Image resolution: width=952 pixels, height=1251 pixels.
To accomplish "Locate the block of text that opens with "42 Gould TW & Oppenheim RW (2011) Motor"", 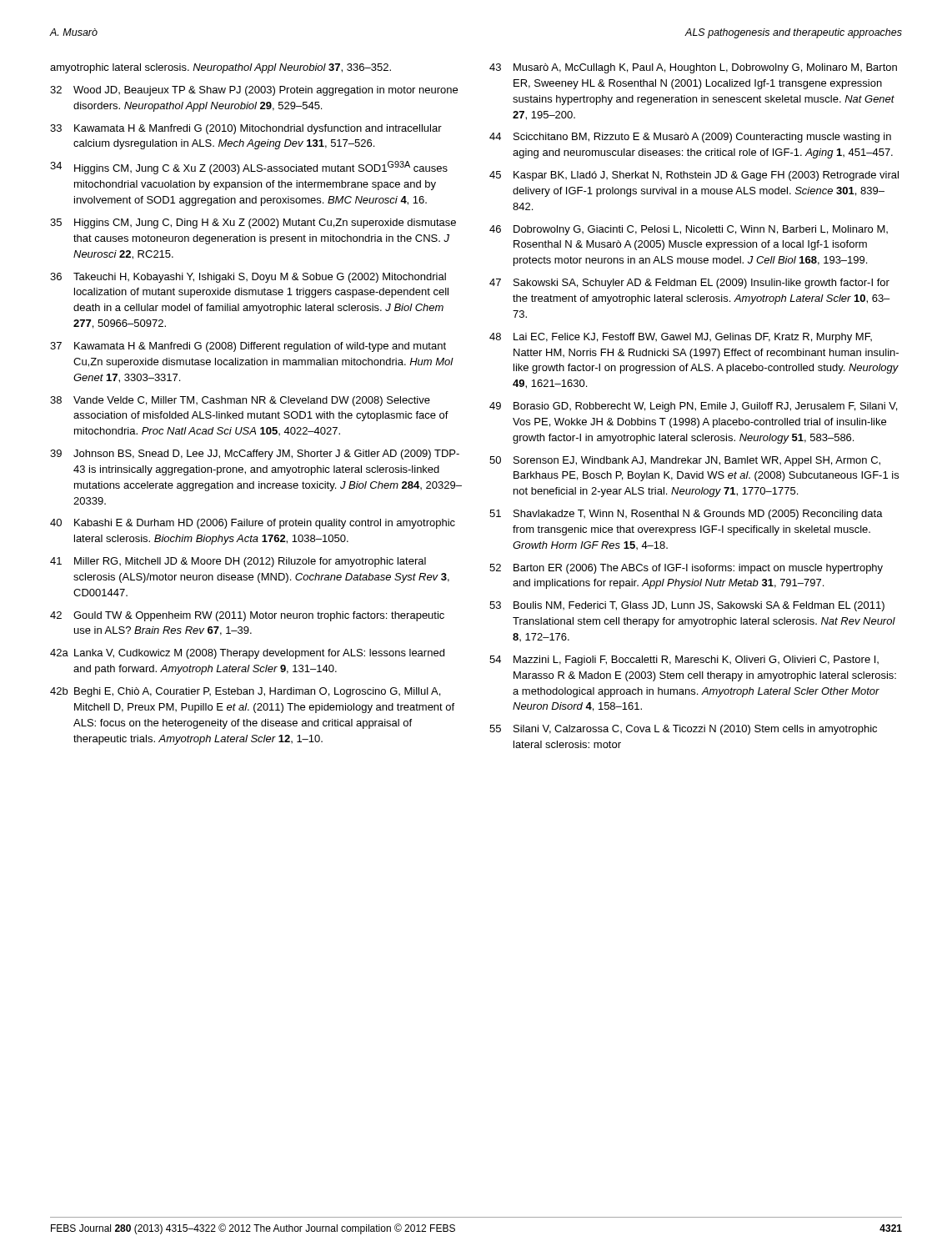I will 256,623.
